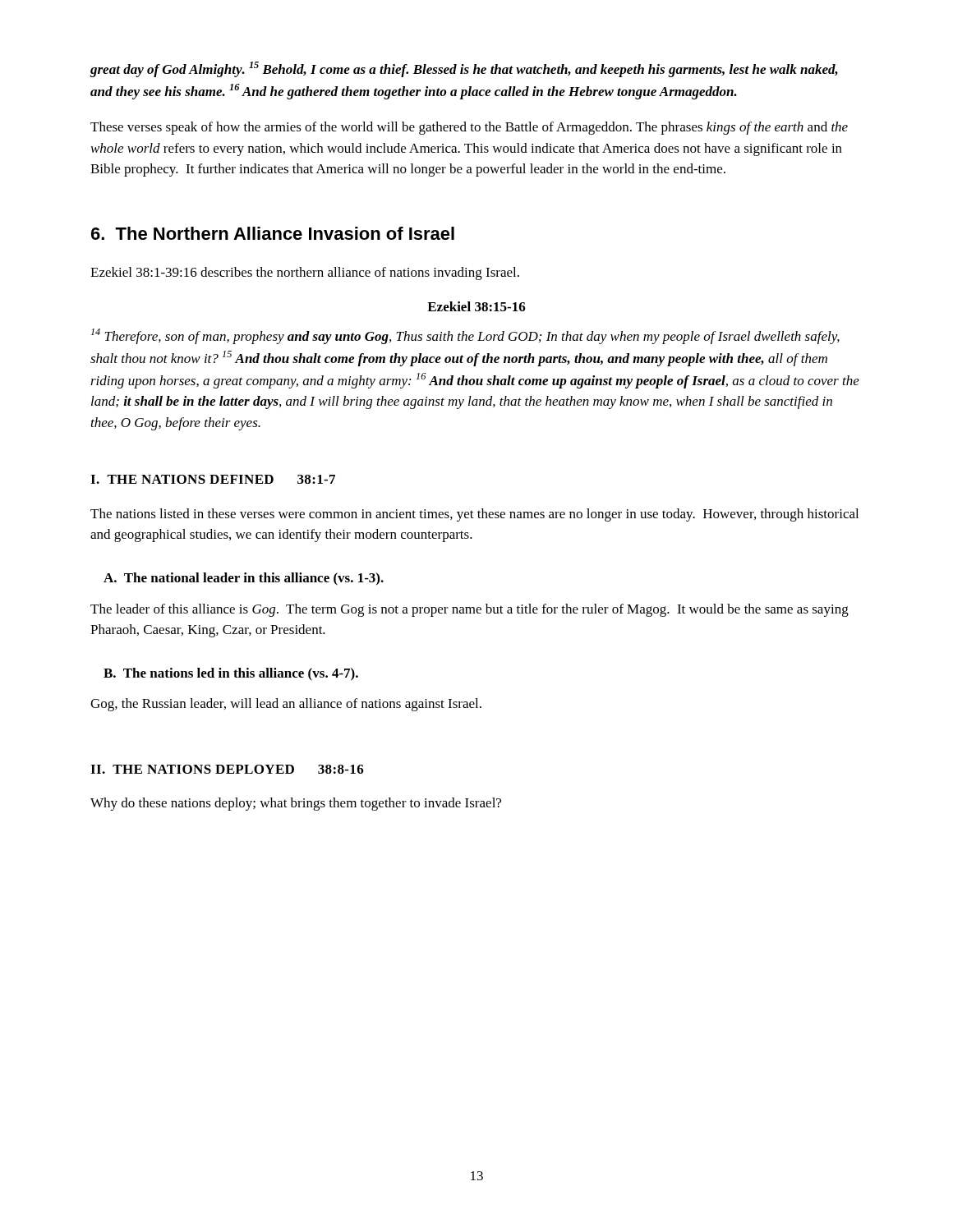The image size is (953, 1232).
Task: Find the element starting "A. The national"
Action: pyautogui.click(x=244, y=578)
